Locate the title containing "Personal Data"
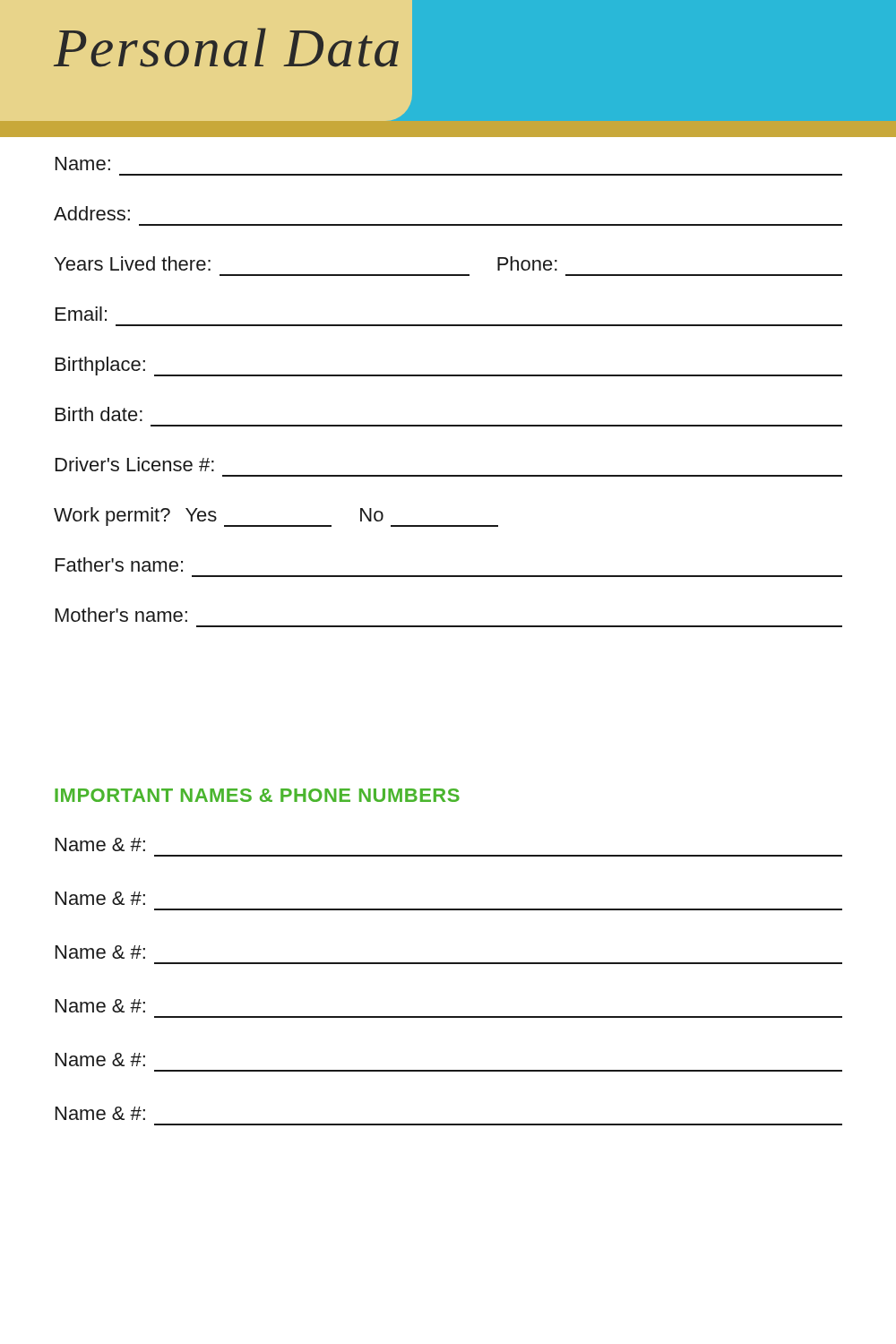This screenshot has width=896, height=1344. pyautogui.click(x=228, y=48)
